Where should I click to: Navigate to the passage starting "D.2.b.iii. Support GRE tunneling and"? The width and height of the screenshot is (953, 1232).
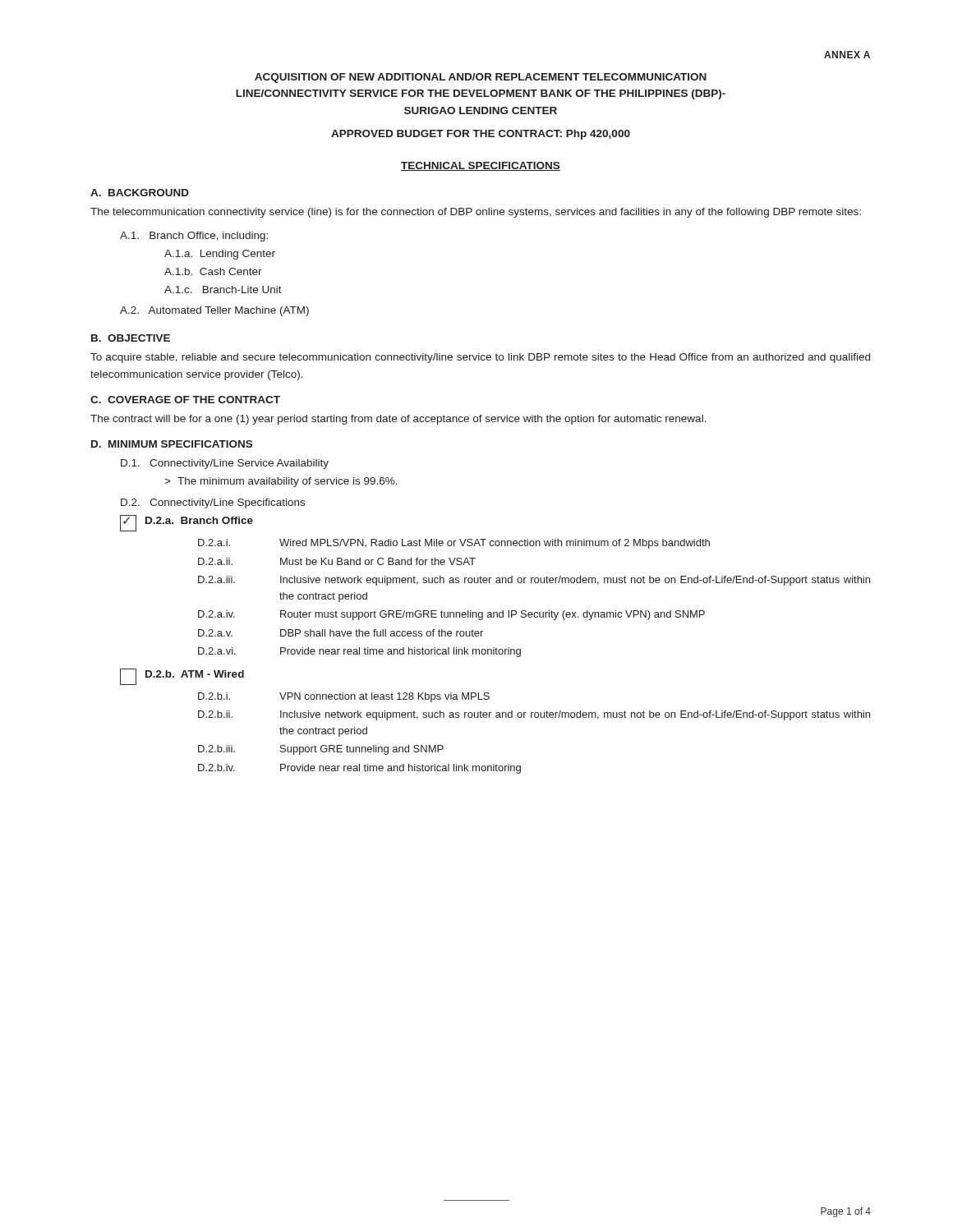321,750
